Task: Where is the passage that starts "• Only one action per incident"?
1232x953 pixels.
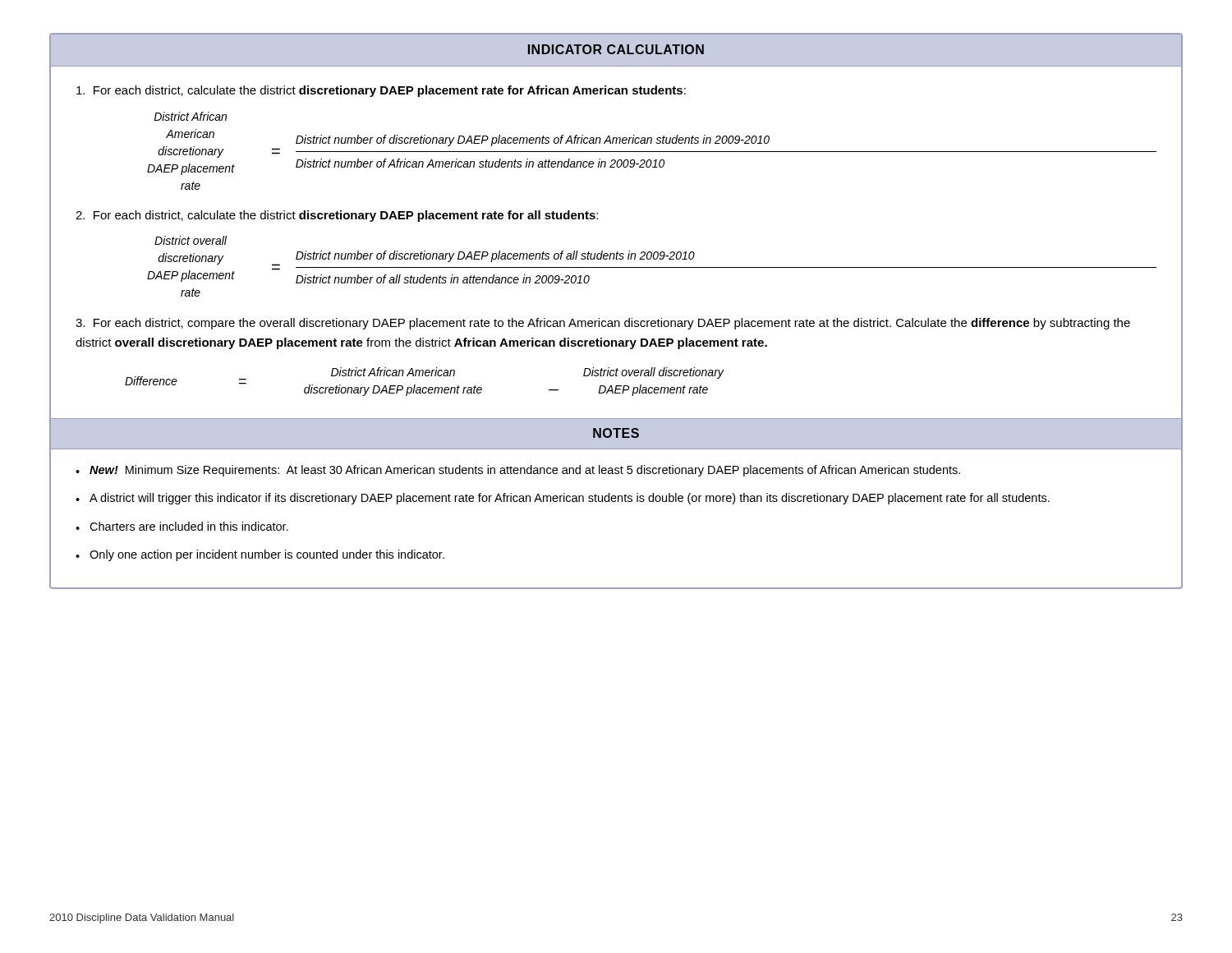Action: (x=260, y=556)
